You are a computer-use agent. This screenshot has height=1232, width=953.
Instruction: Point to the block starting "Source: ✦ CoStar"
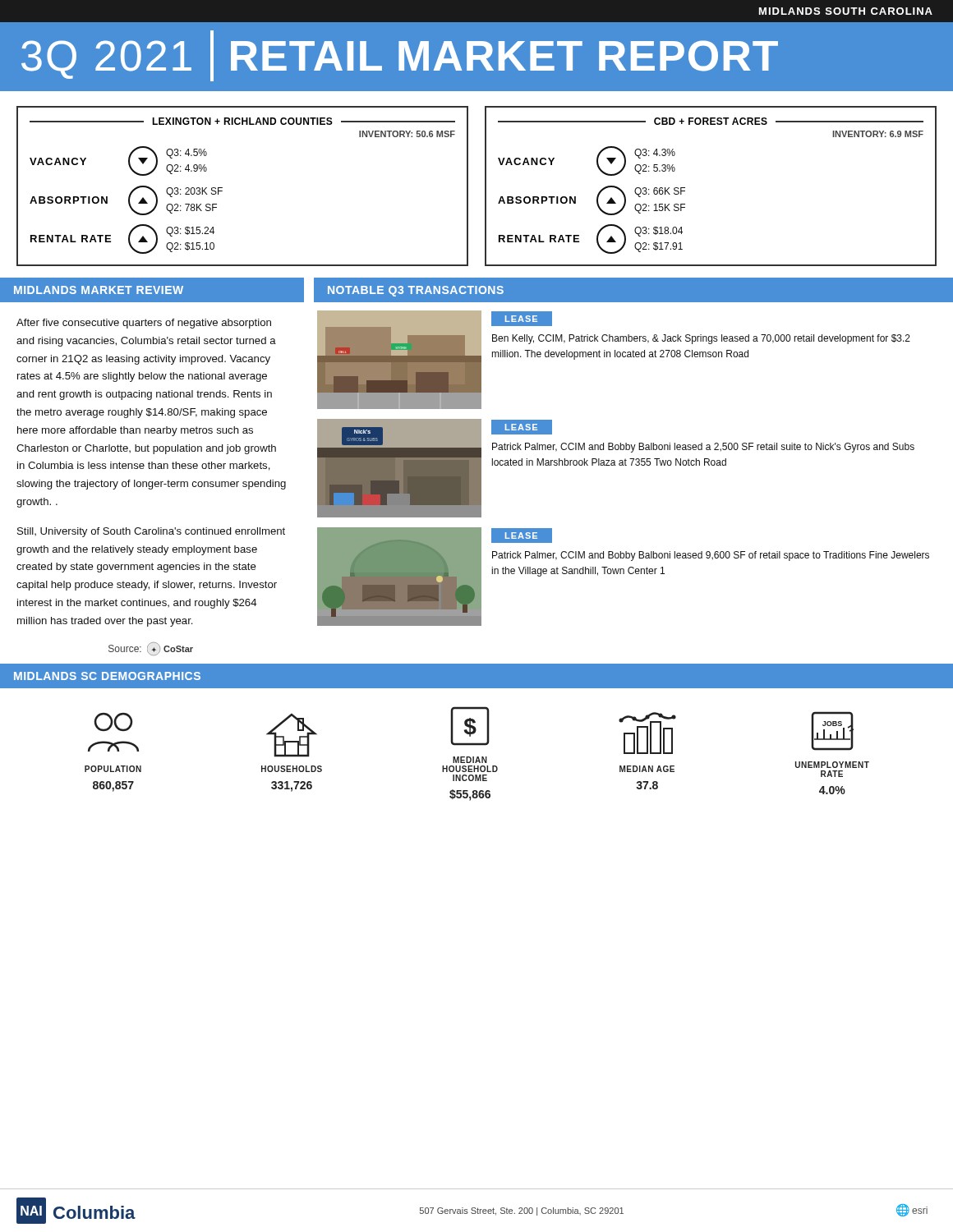pos(152,649)
